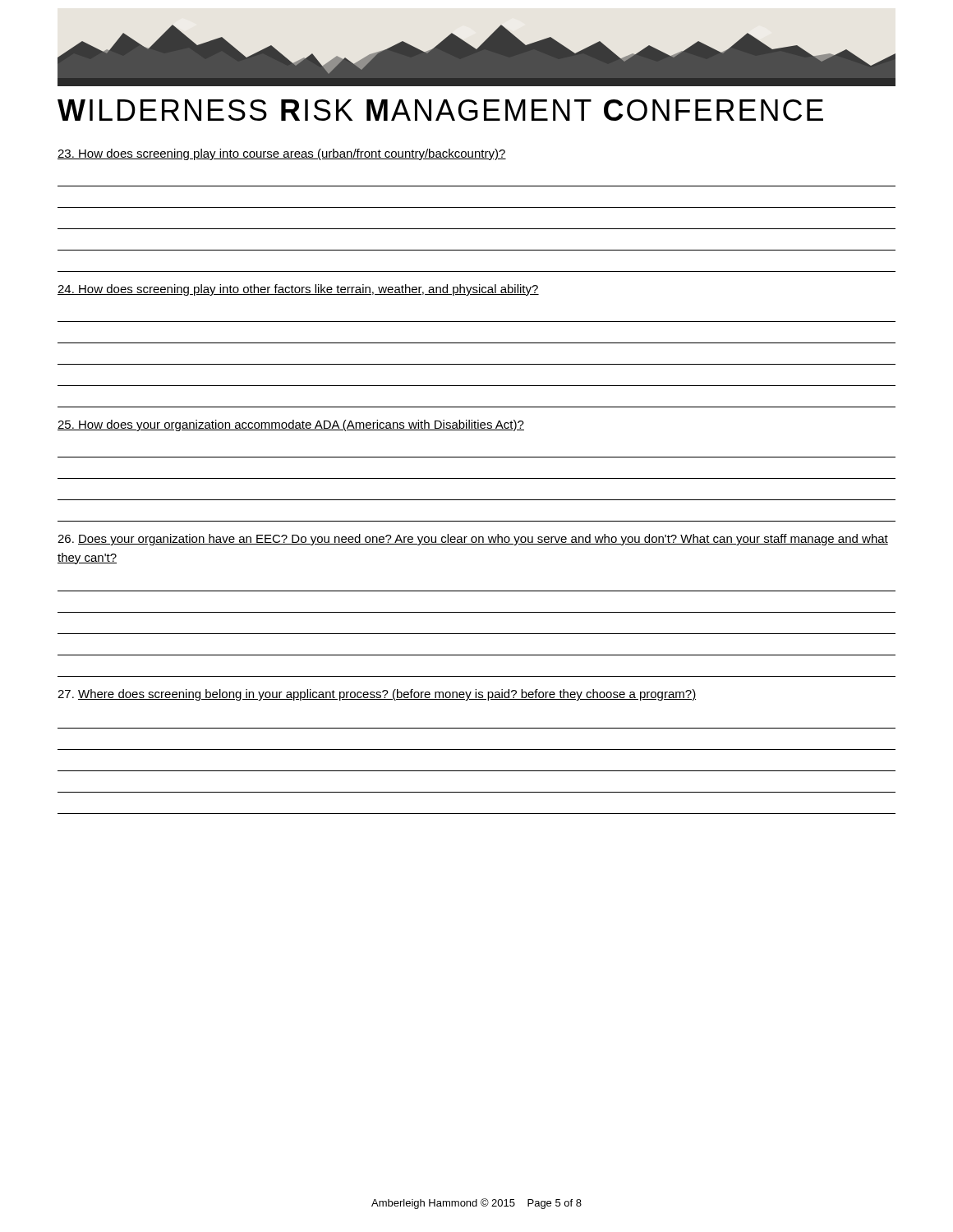953x1232 pixels.
Task: Locate the block of text that opens with "26. Does your organization have an EEC? Do"
Action: pos(476,603)
